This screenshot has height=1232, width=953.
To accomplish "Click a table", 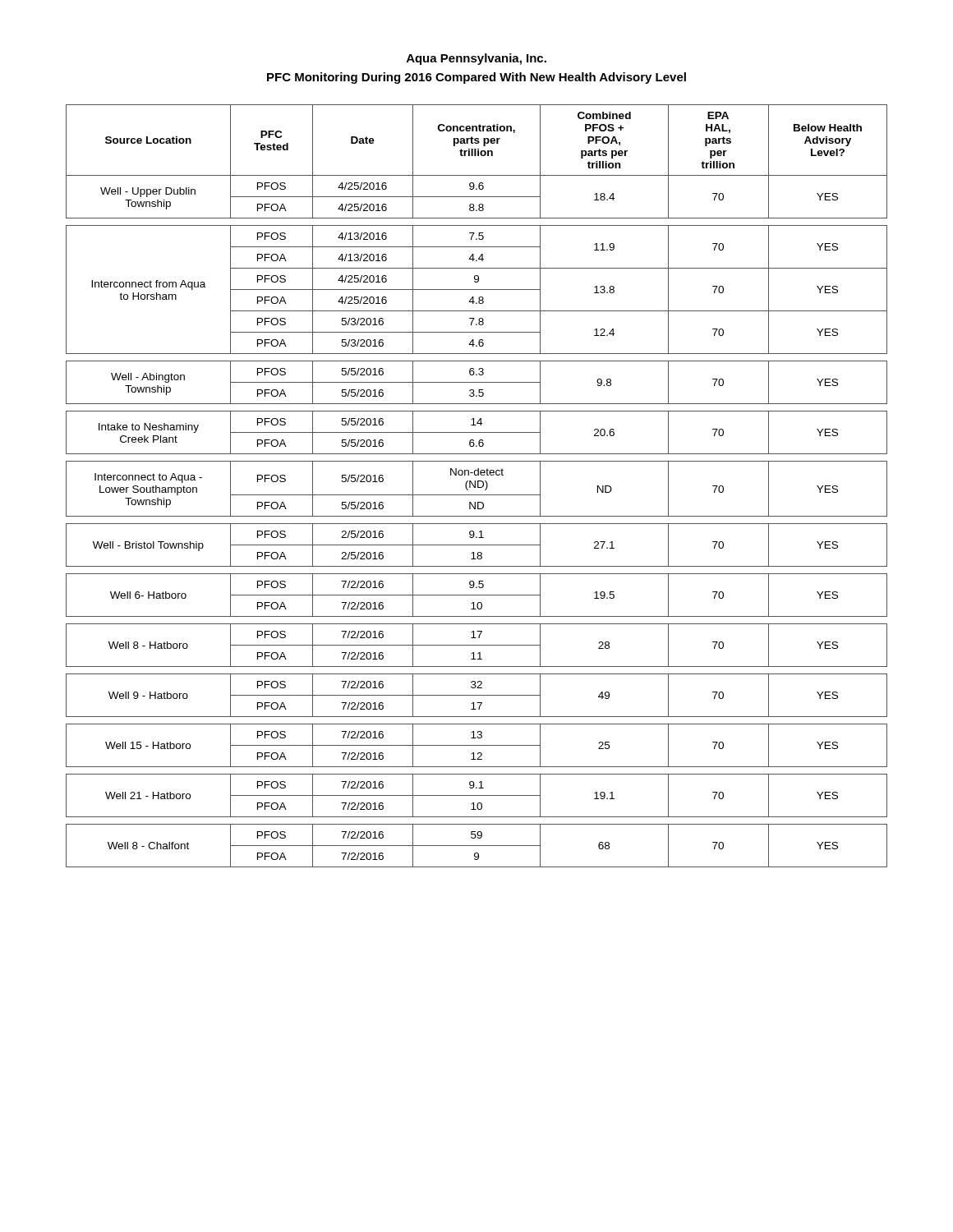I will [x=476, y=486].
